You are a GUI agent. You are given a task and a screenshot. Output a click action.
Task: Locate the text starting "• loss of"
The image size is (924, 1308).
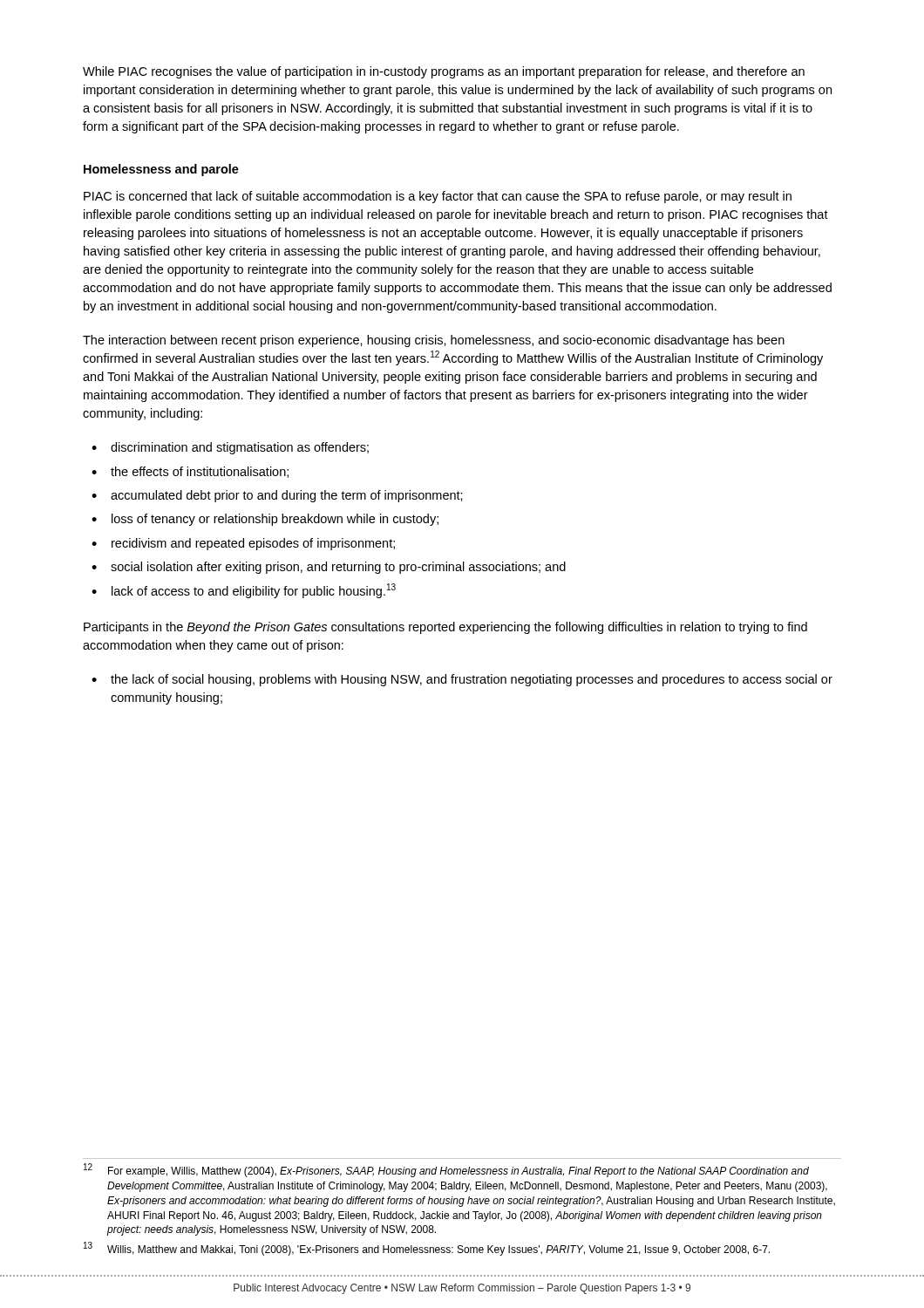[x=265, y=520]
